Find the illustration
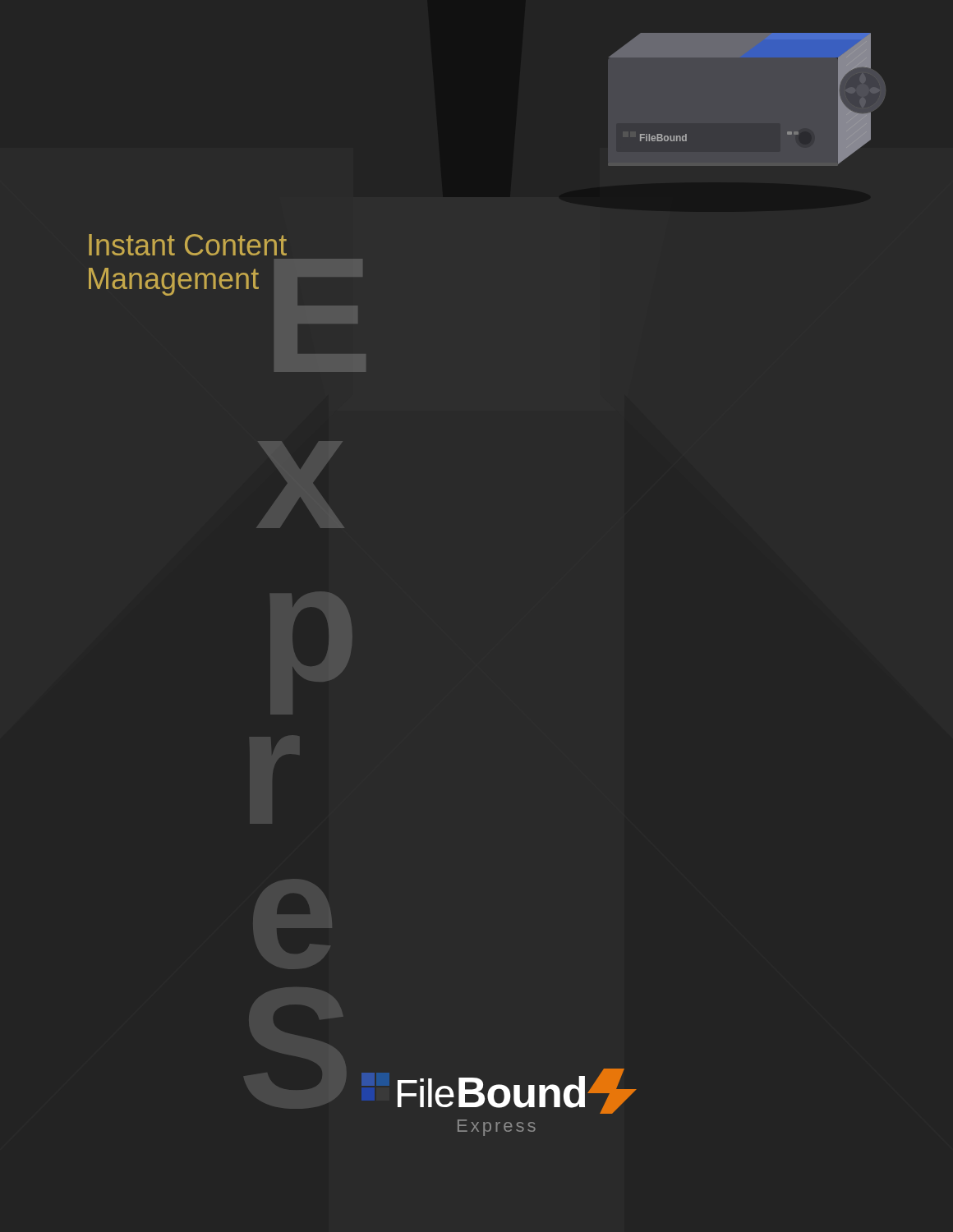Viewport: 953px width, 1232px height. coord(394,665)
